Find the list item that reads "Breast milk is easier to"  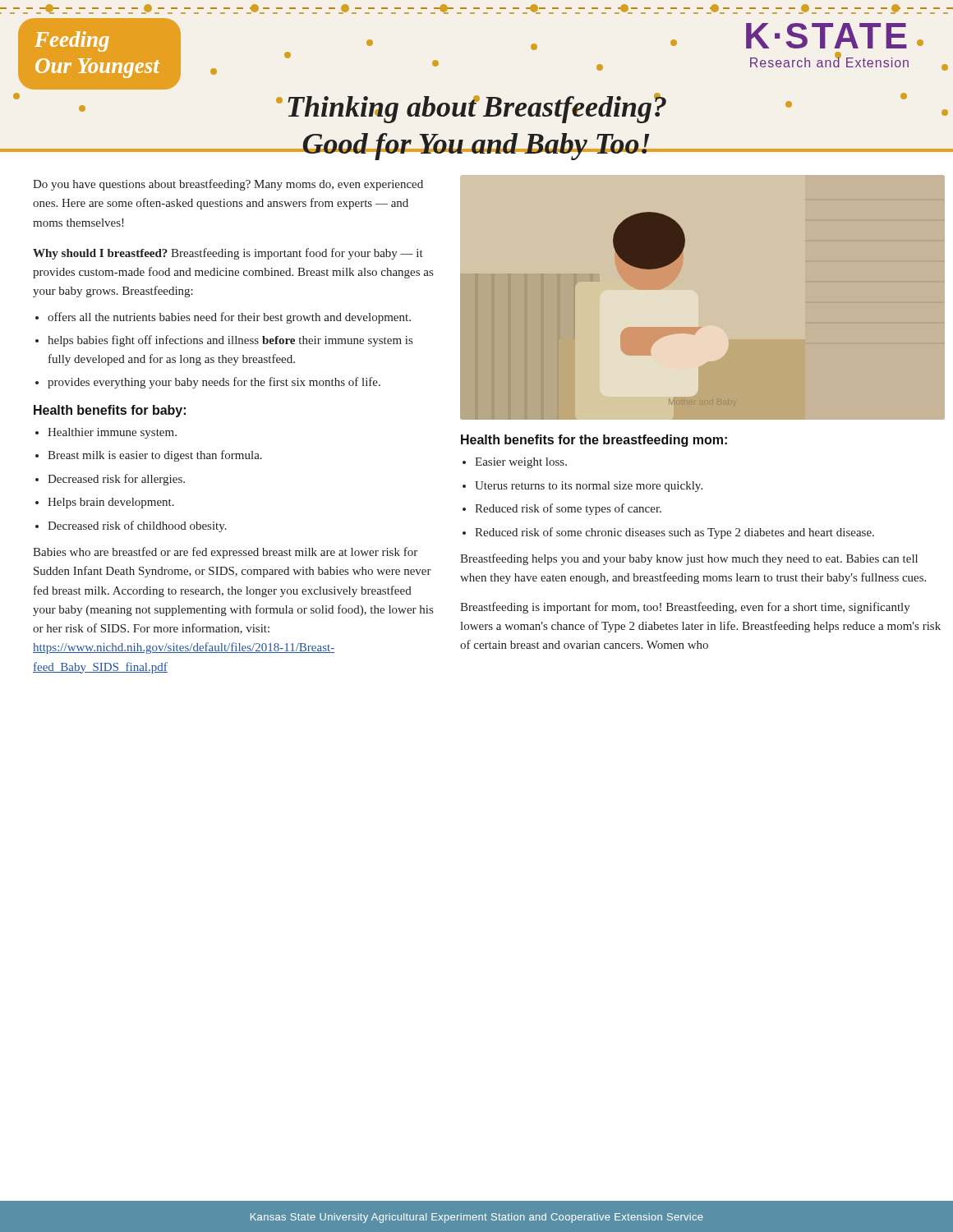155,455
